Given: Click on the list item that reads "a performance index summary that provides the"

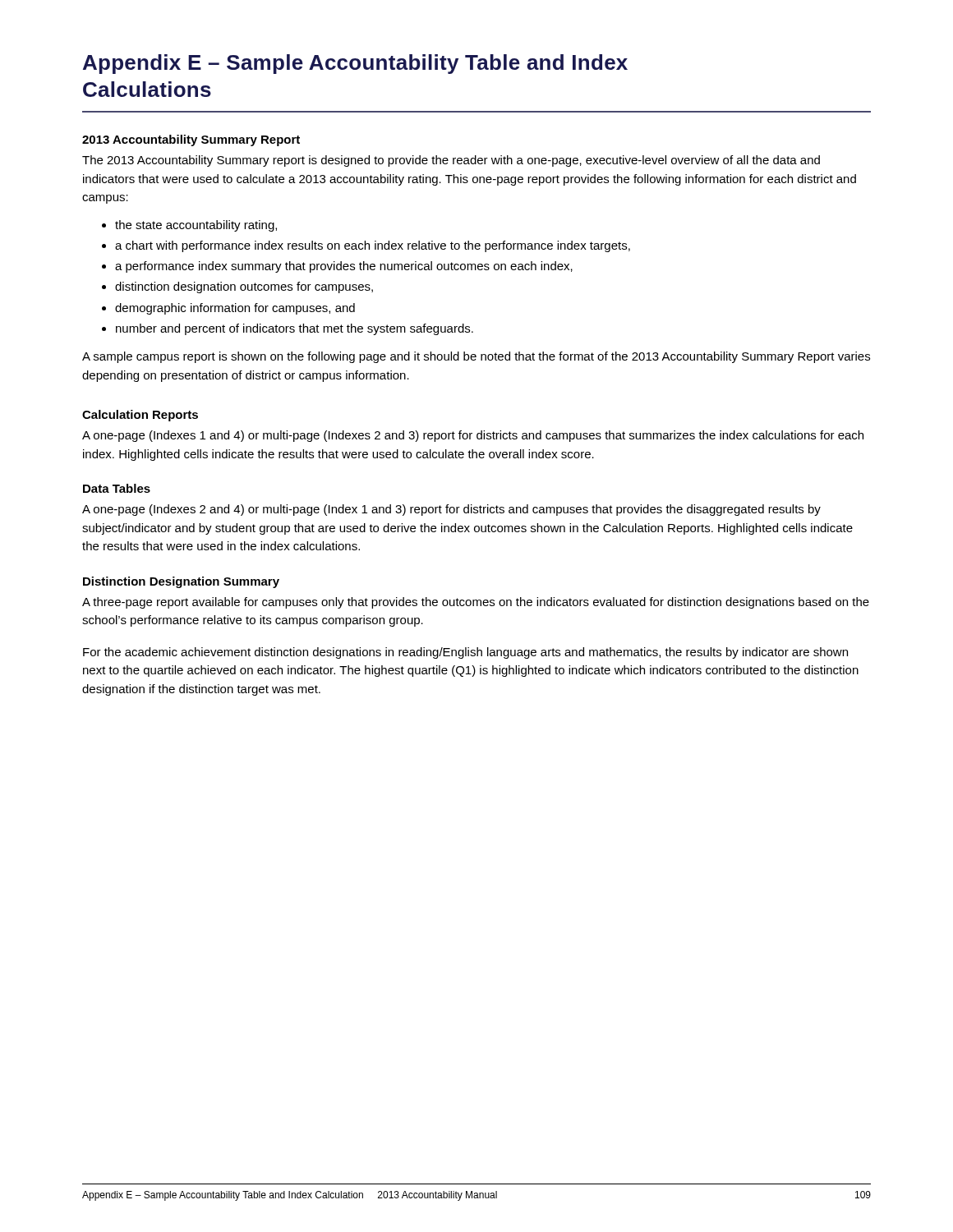Looking at the screenshot, I should click(476, 266).
